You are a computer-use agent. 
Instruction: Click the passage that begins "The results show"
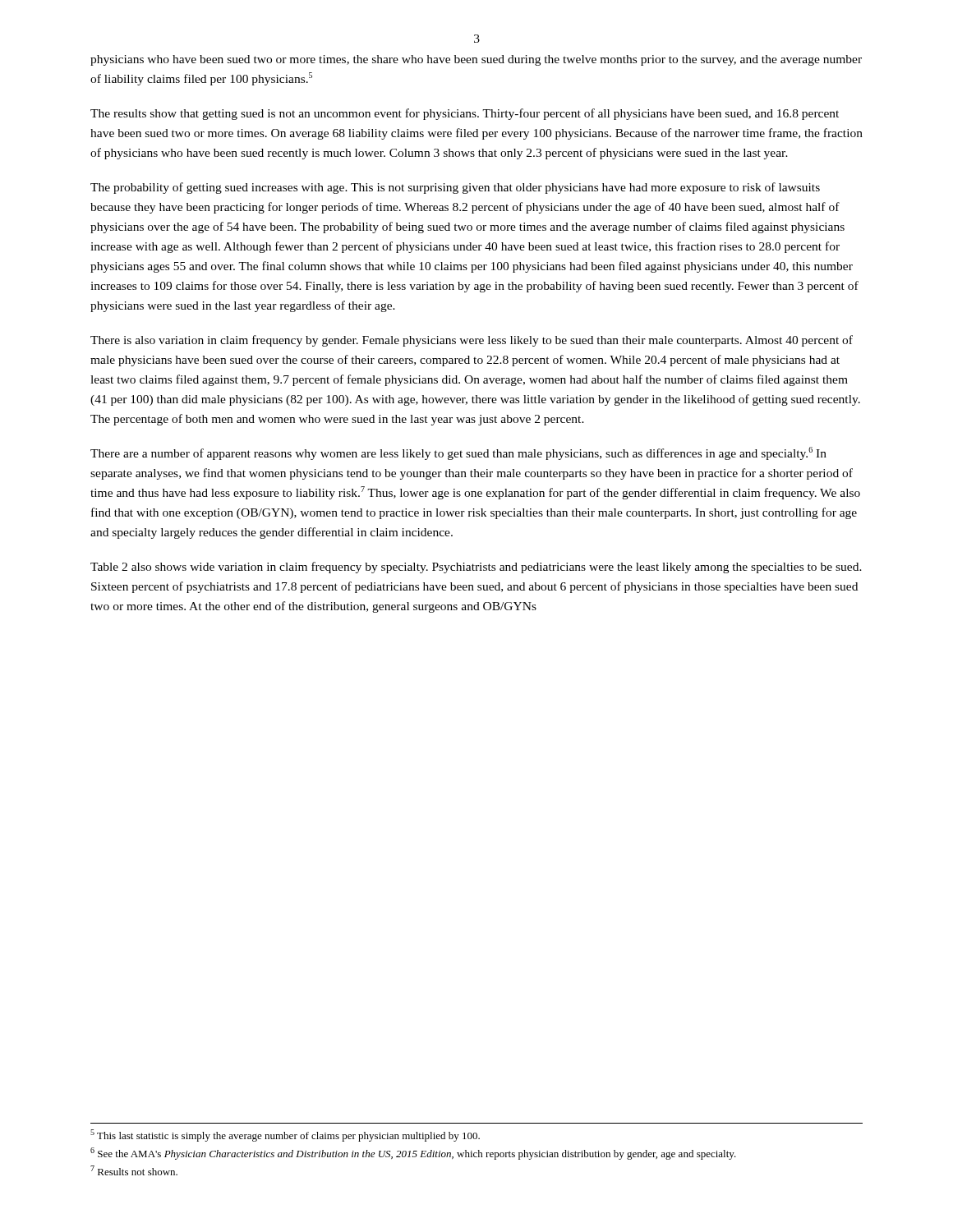pyautogui.click(x=476, y=133)
